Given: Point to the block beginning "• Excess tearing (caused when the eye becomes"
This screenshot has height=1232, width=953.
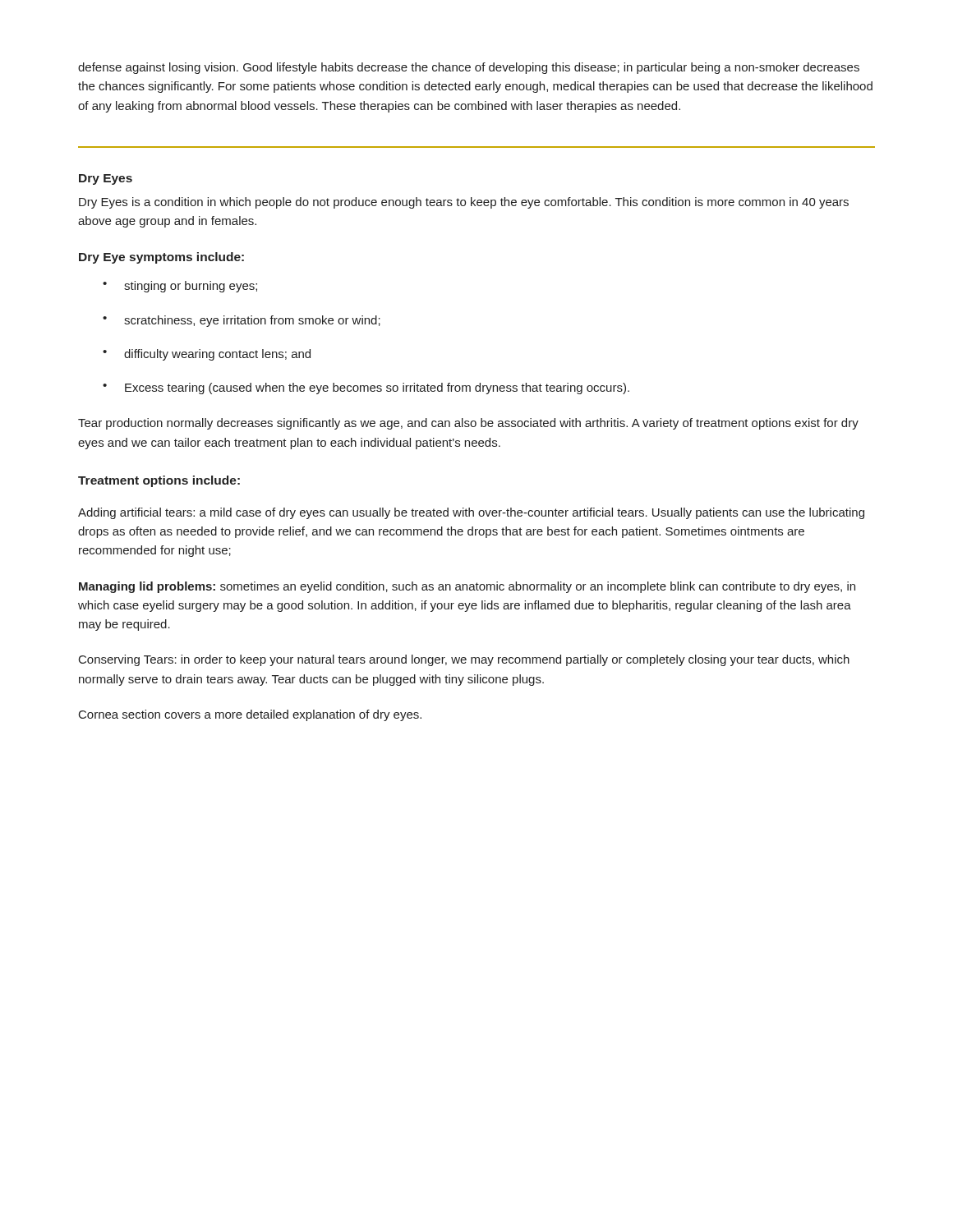Looking at the screenshot, I should [x=366, y=387].
